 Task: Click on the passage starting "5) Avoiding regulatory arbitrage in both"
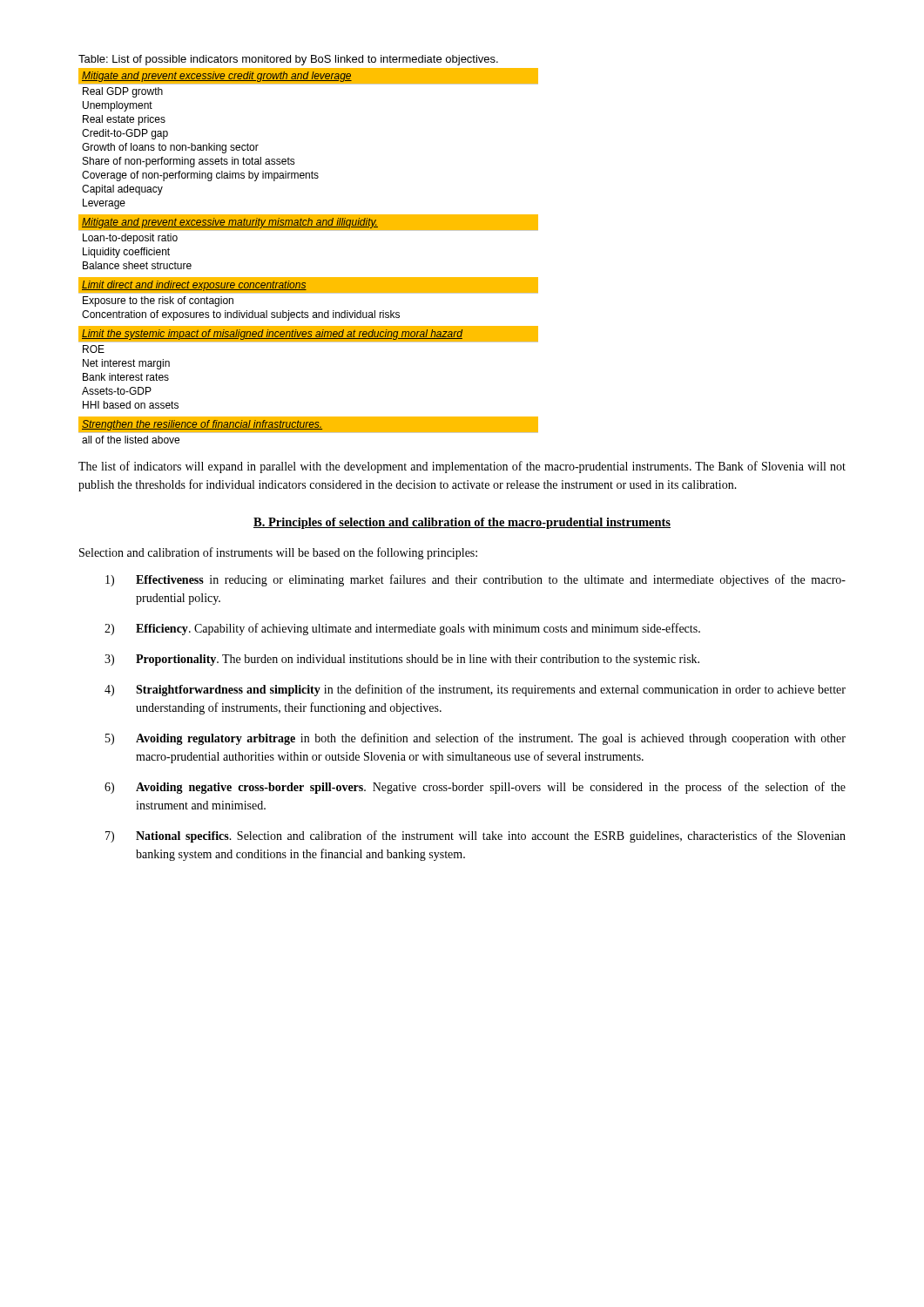(x=475, y=748)
